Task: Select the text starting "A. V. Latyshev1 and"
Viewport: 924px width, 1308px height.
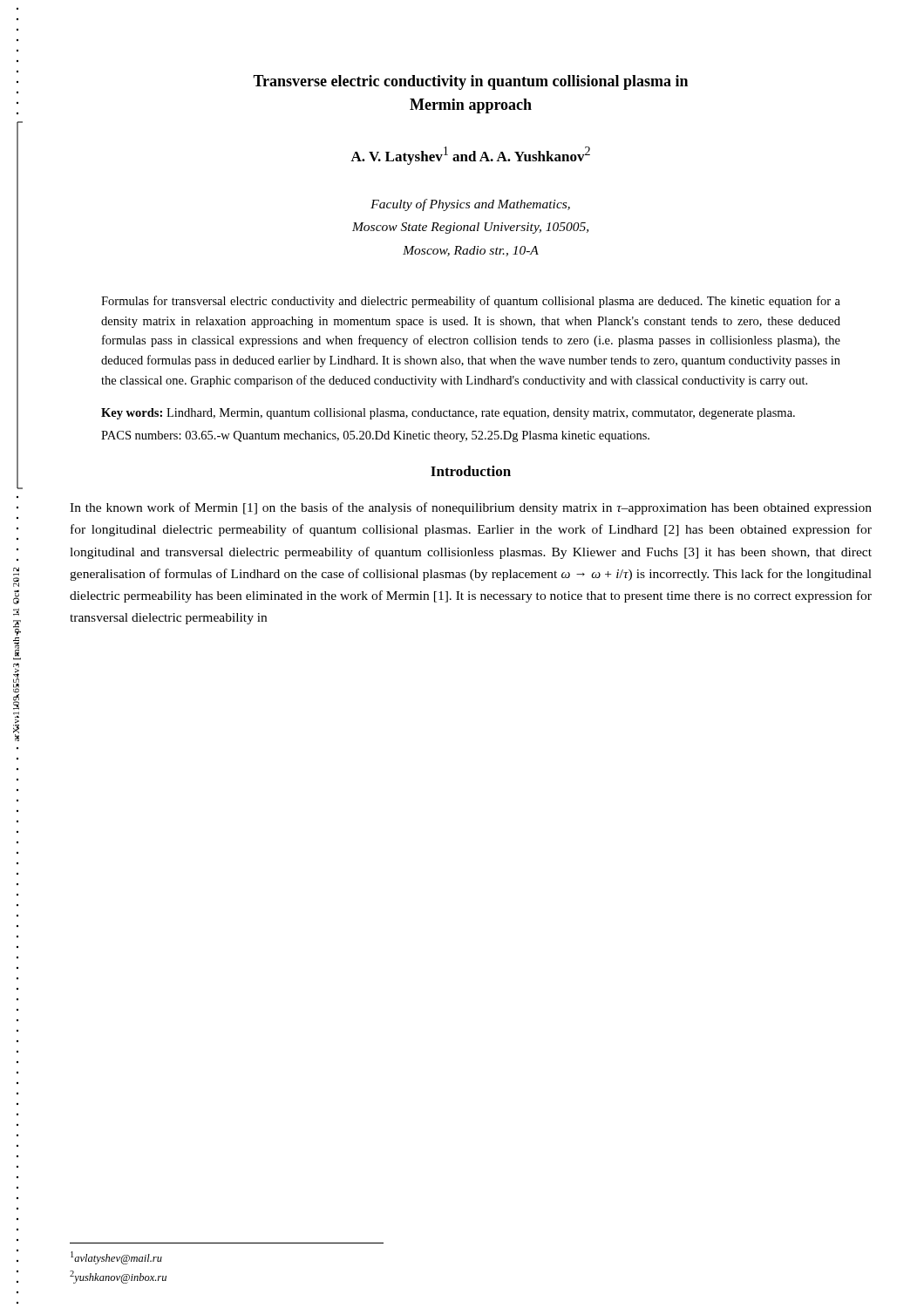Action: click(471, 154)
